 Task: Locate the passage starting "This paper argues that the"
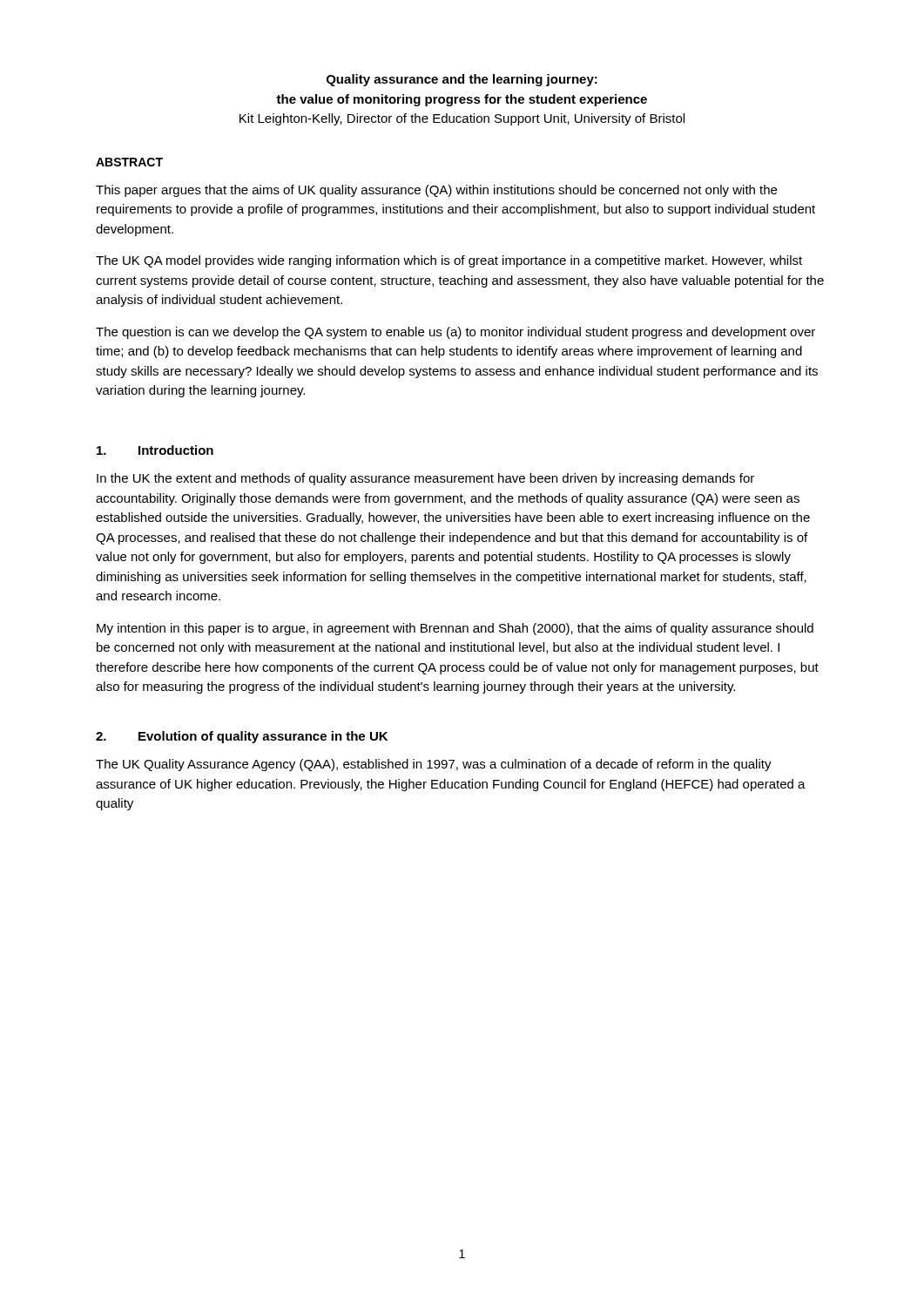pos(462,209)
